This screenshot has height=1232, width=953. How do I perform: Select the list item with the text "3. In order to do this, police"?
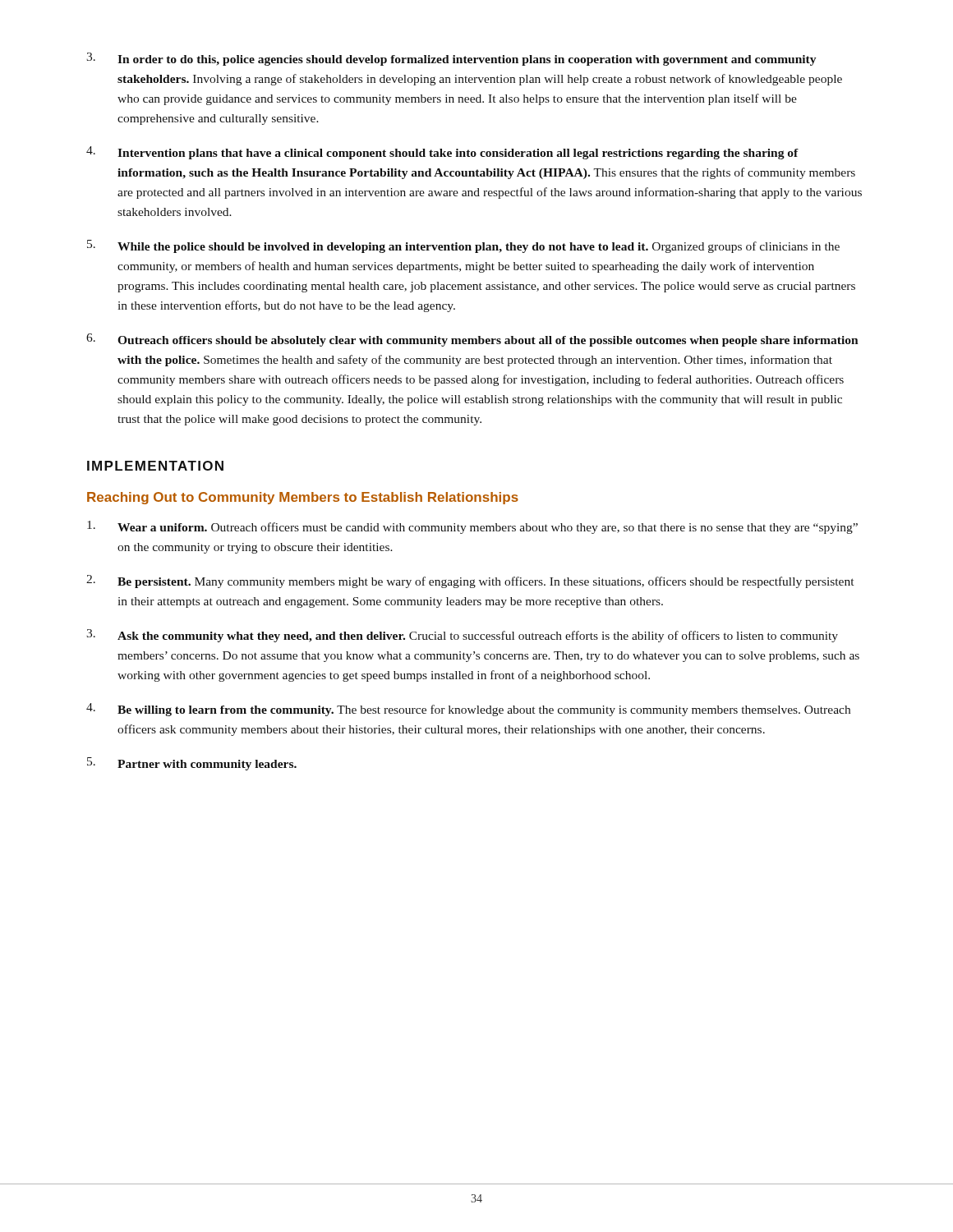point(476,89)
